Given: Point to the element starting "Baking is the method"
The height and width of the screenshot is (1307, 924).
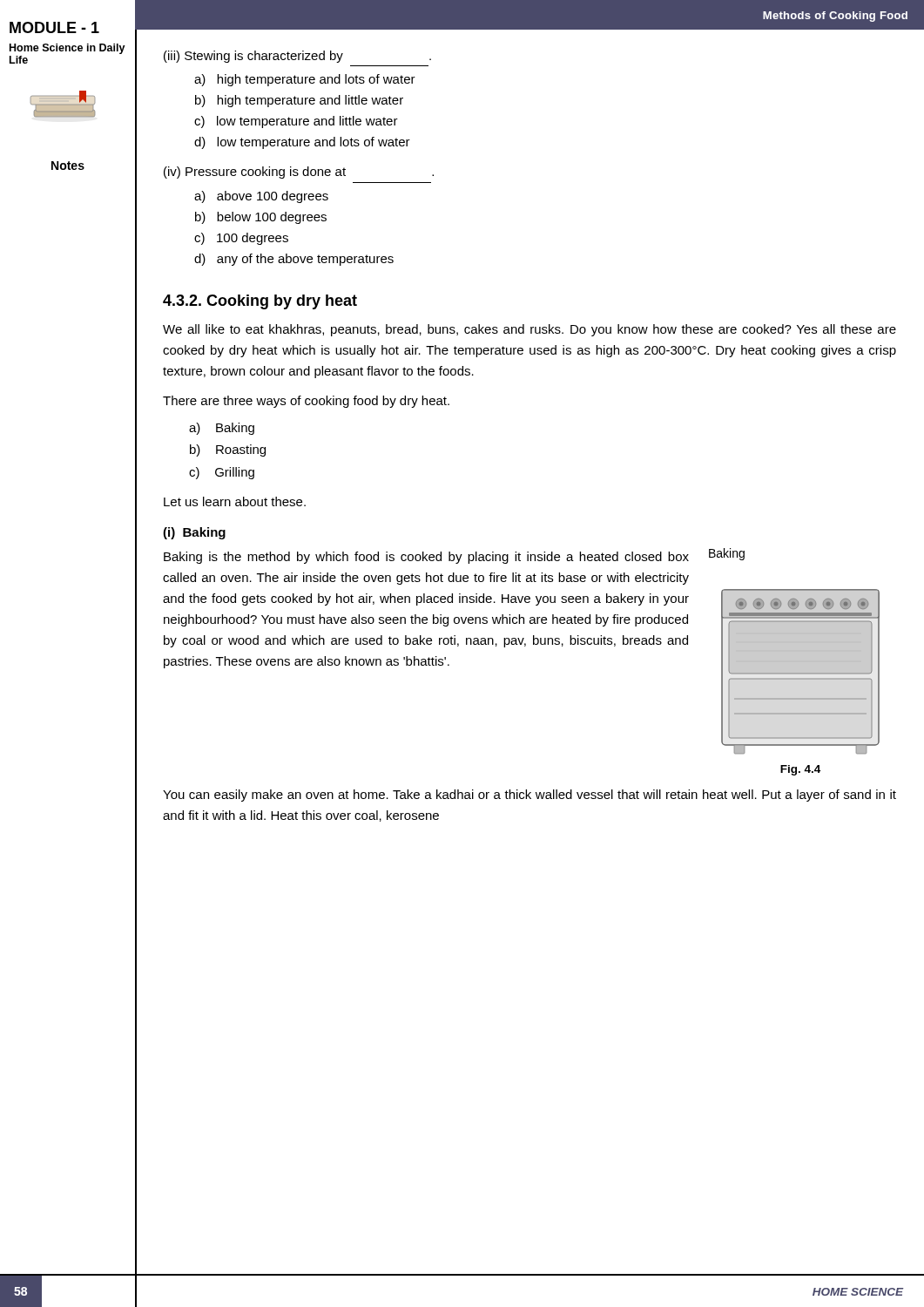Looking at the screenshot, I should tap(426, 609).
